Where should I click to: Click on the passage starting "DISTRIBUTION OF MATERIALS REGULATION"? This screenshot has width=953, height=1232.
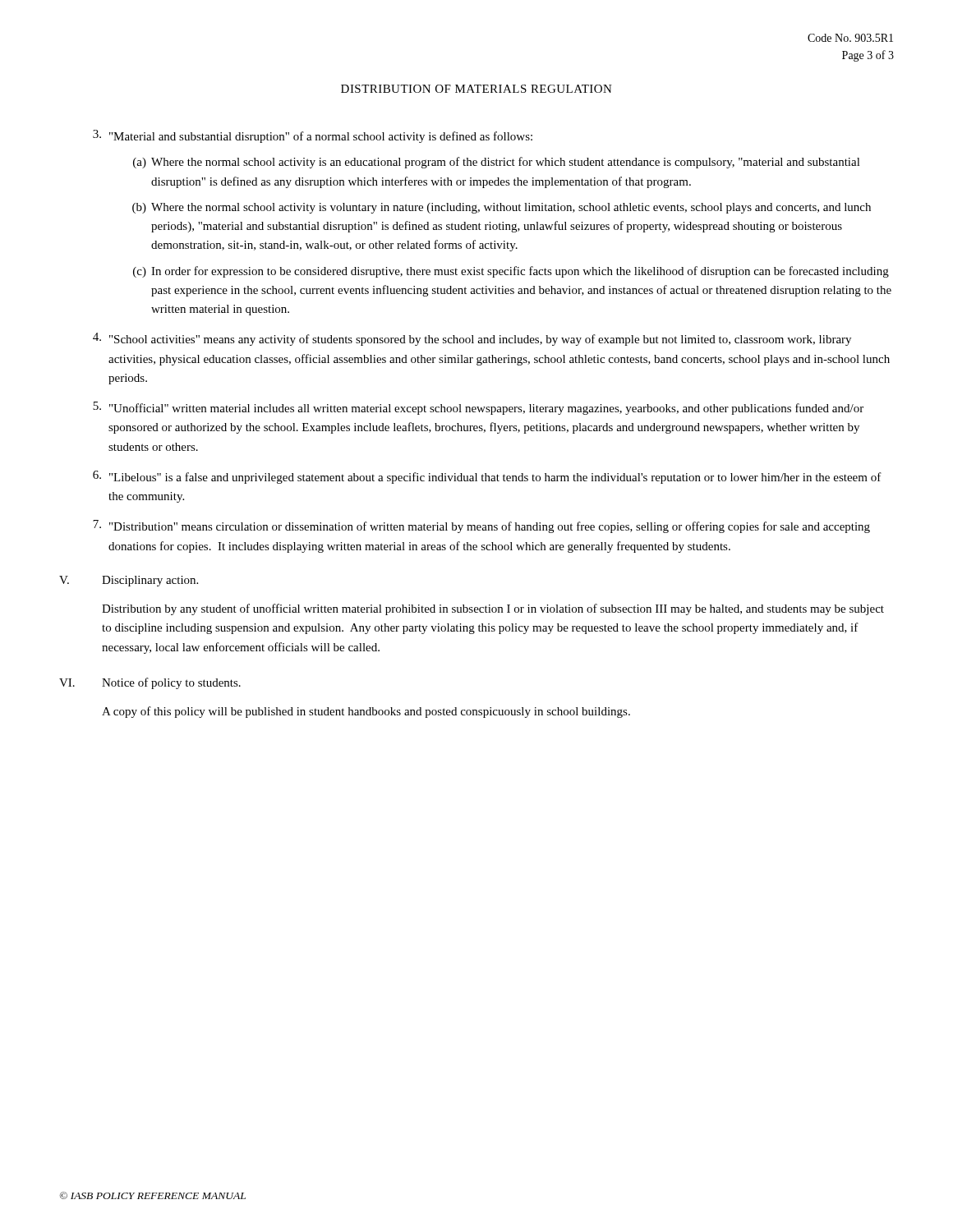[x=476, y=89]
